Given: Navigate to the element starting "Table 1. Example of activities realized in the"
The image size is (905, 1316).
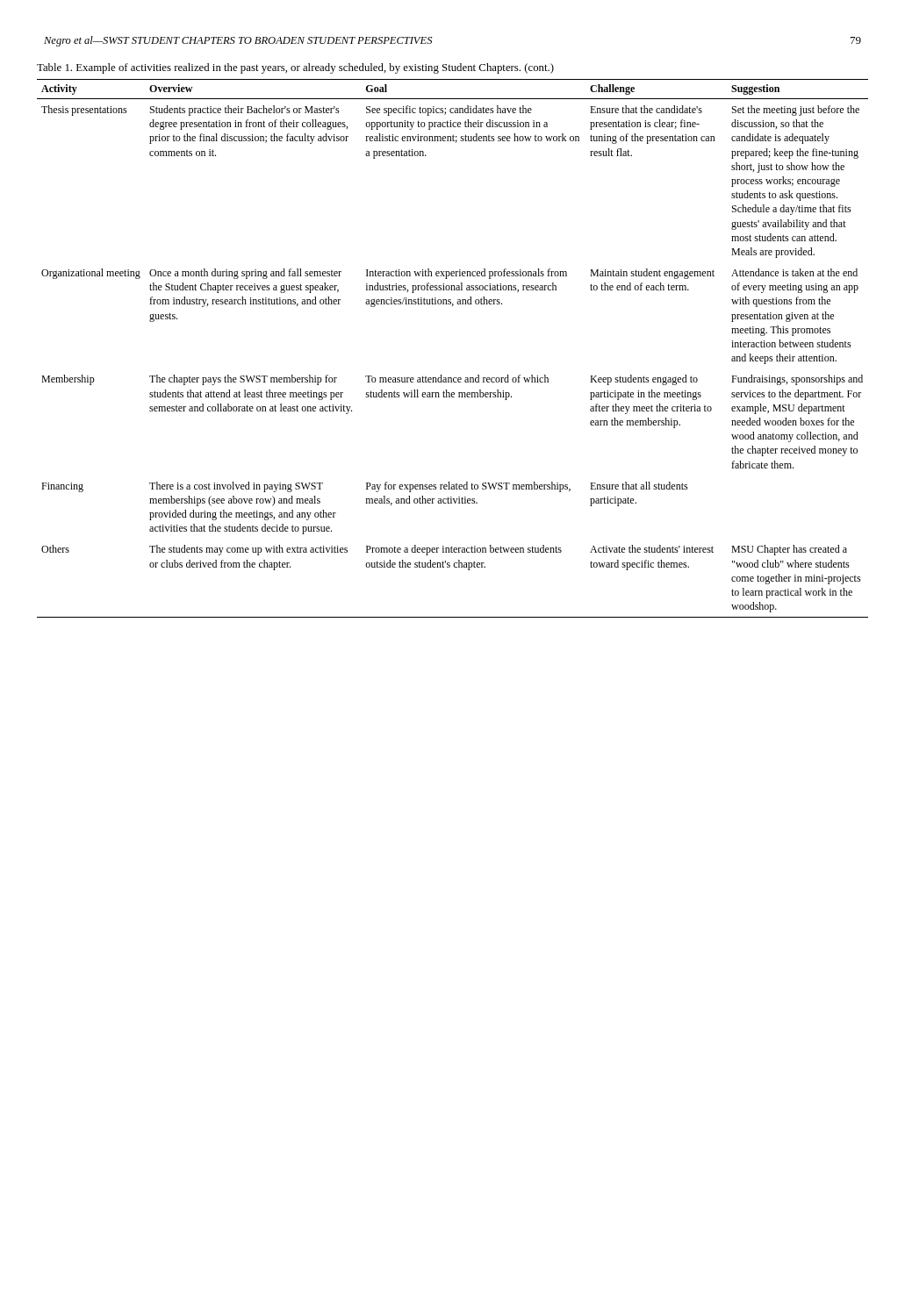Looking at the screenshot, I should point(295,68).
